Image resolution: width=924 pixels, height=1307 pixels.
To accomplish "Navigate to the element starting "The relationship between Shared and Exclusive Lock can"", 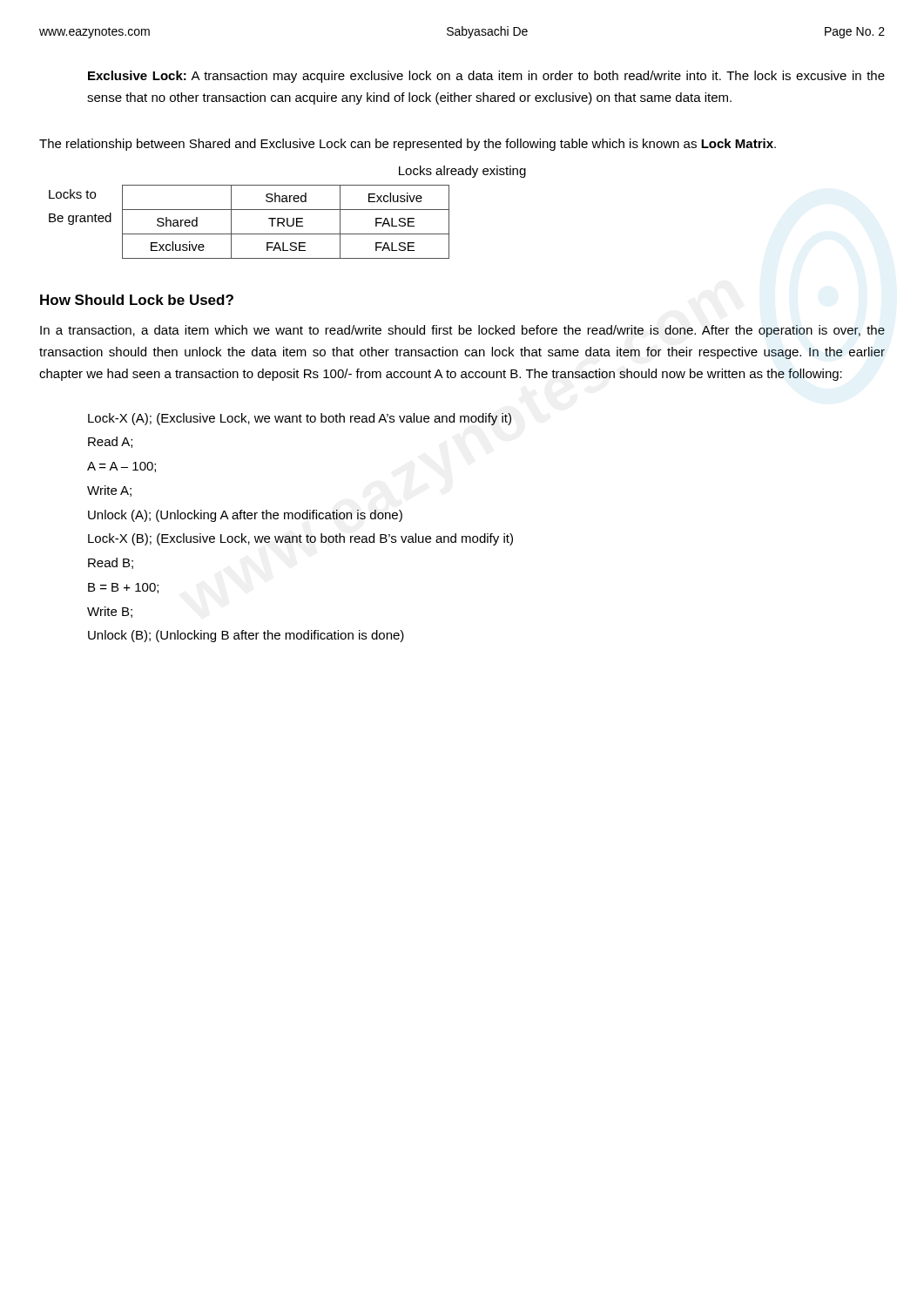I will (408, 143).
